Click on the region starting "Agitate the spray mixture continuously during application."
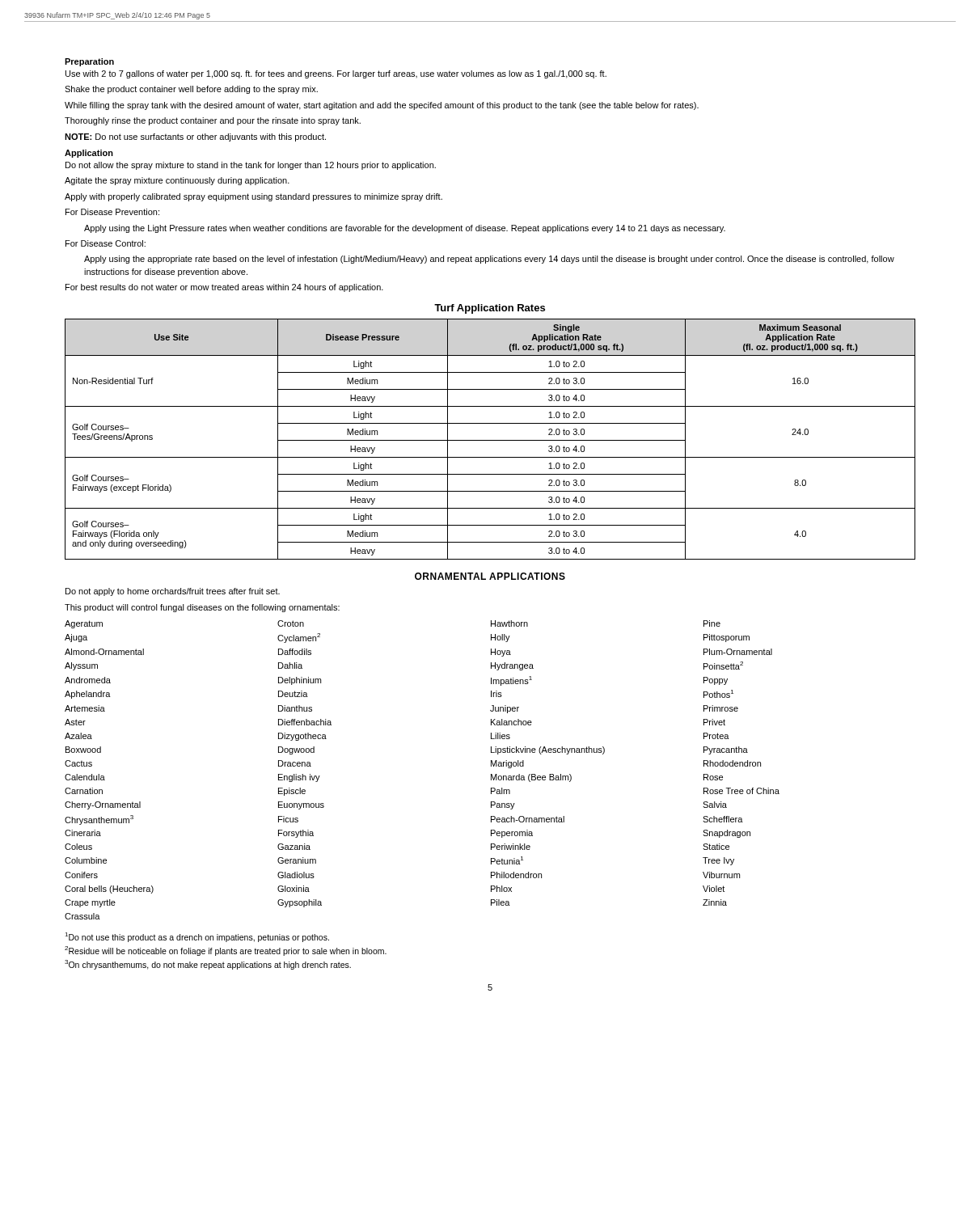 pyautogui.click(x=177, y=181)
